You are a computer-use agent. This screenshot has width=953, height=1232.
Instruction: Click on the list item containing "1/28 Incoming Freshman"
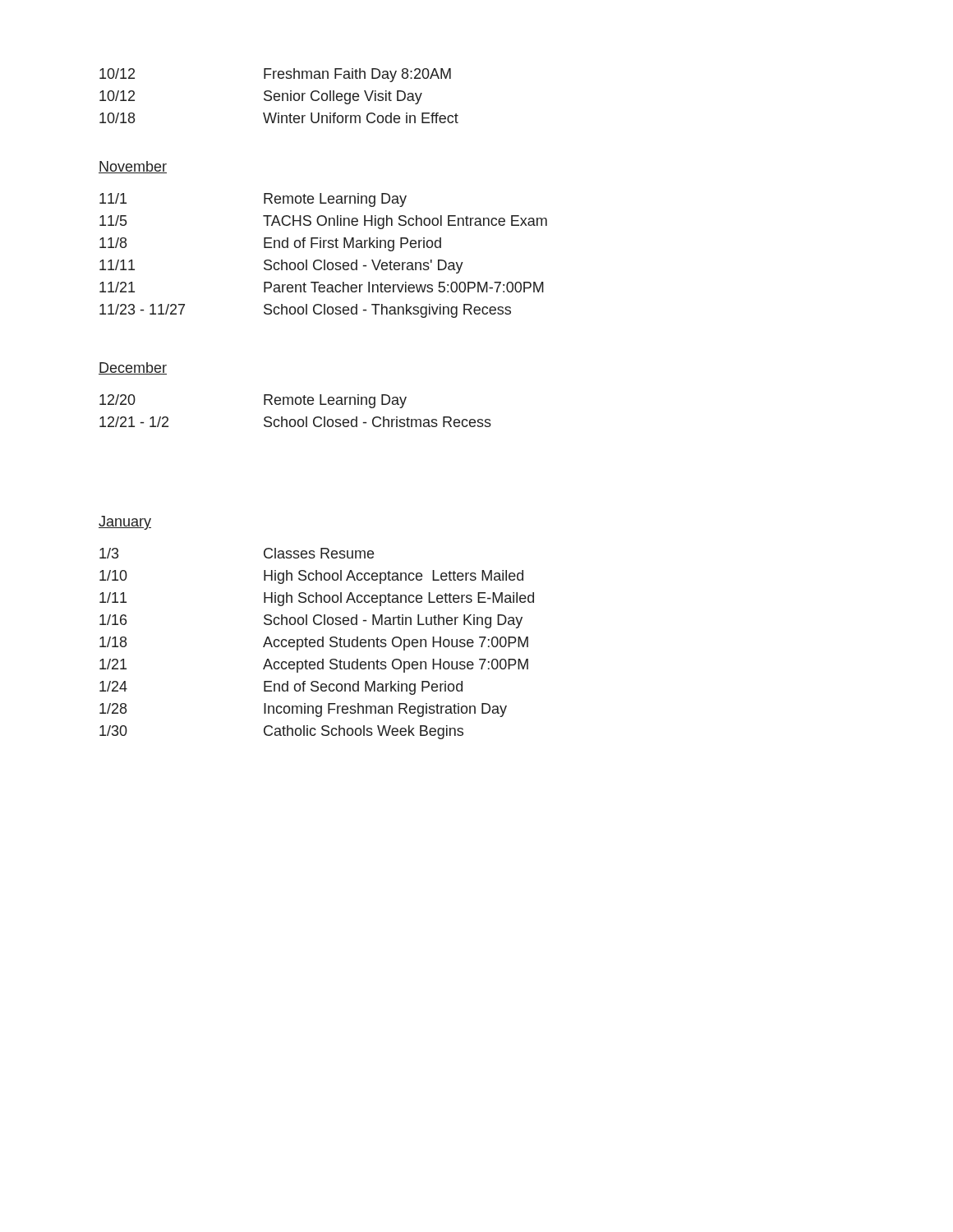click(303, 709)
